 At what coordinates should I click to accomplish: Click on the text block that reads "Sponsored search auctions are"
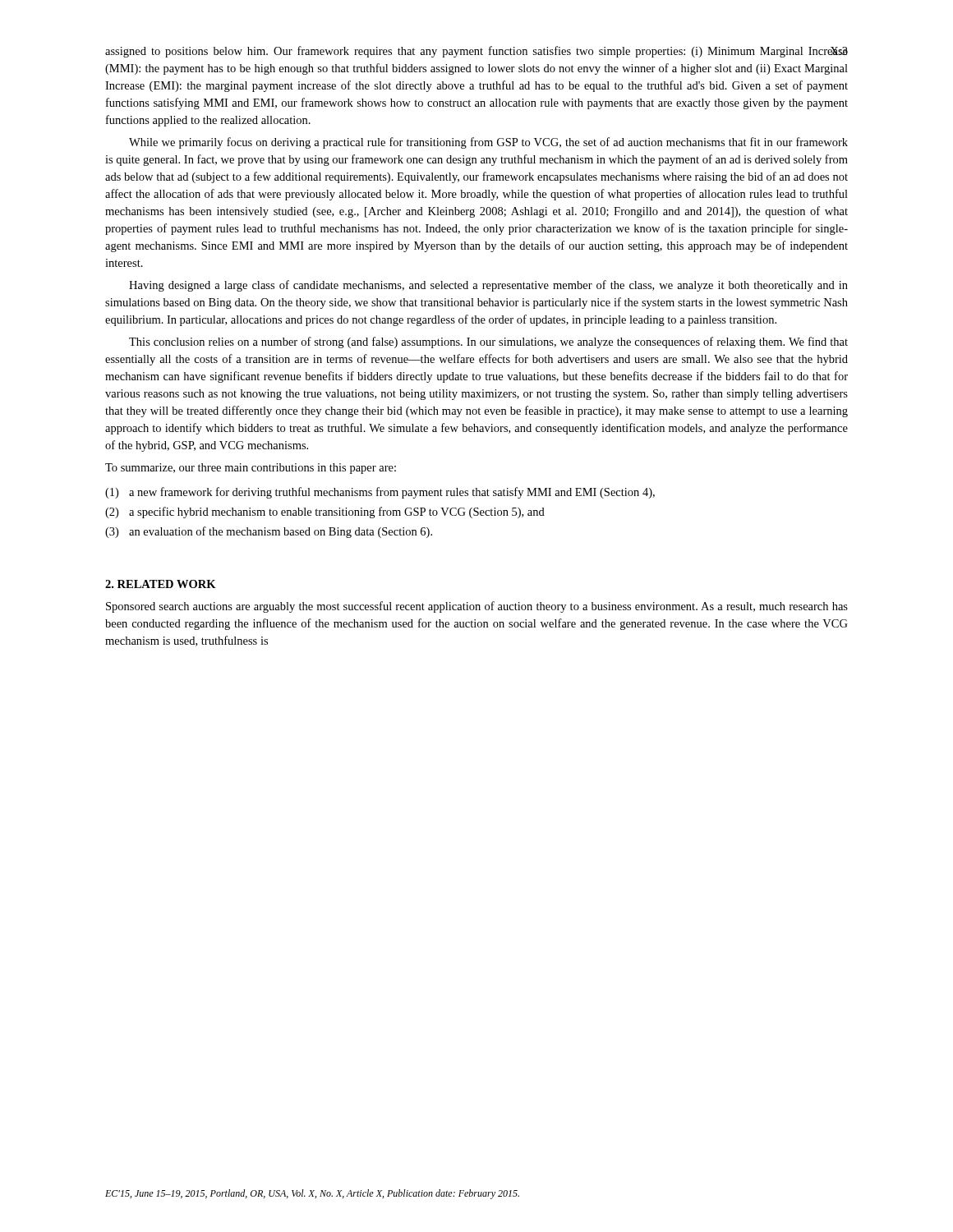[x=476, y=624]
